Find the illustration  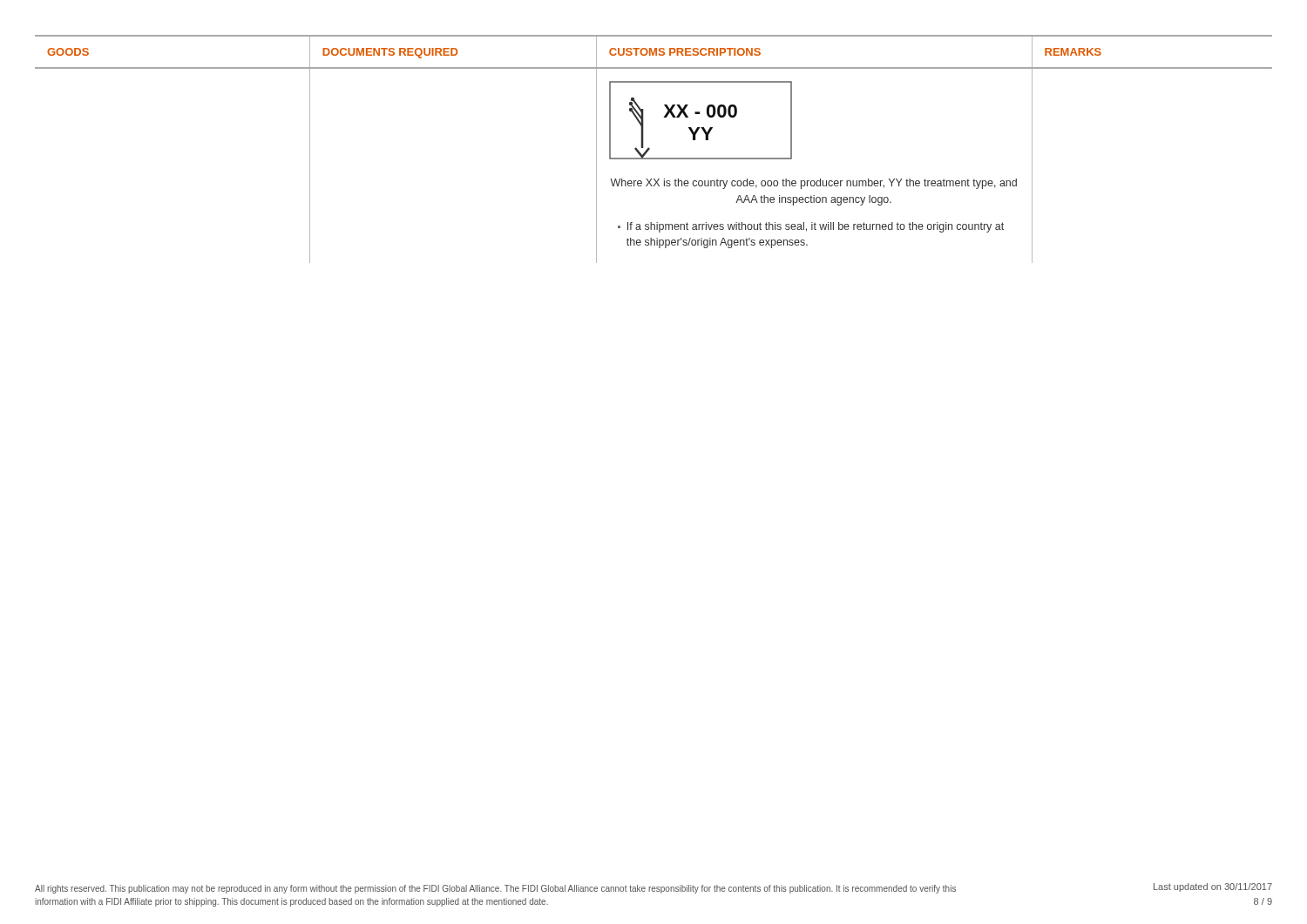click(x=814, y=120)
